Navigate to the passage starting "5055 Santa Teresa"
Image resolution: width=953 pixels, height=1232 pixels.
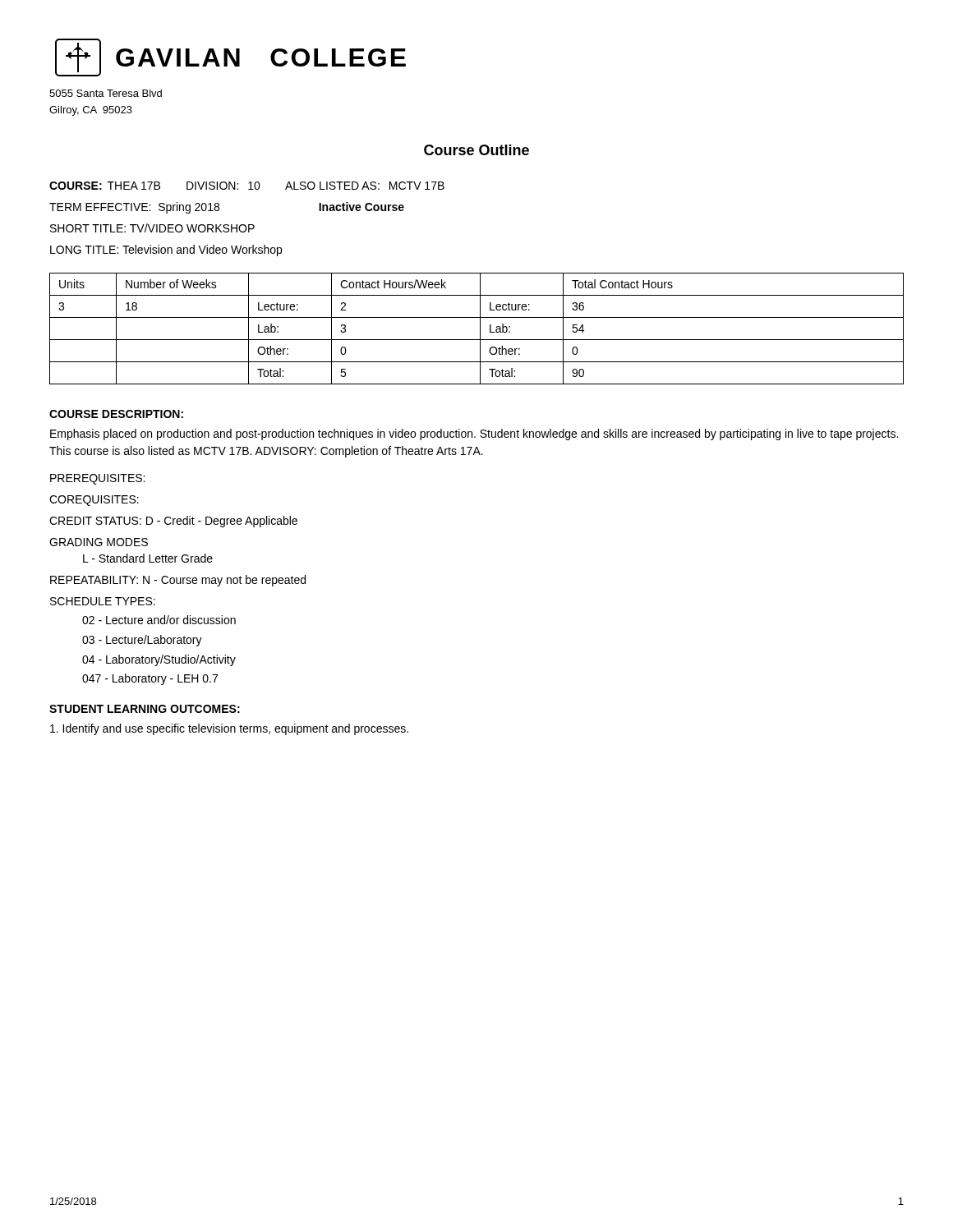click(106, 101)
